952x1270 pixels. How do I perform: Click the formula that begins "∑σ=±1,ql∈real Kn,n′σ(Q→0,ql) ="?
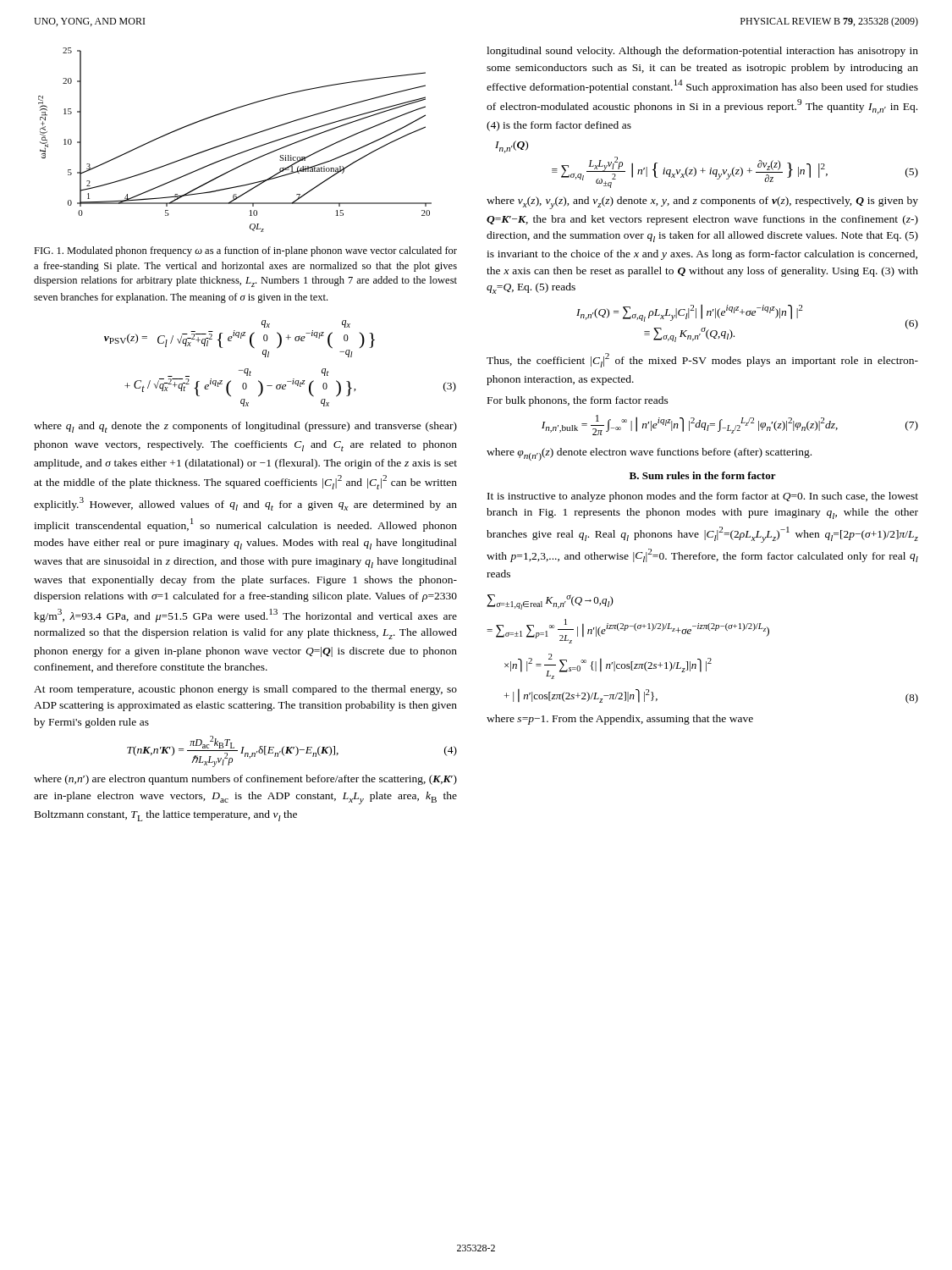coord(702,647)
